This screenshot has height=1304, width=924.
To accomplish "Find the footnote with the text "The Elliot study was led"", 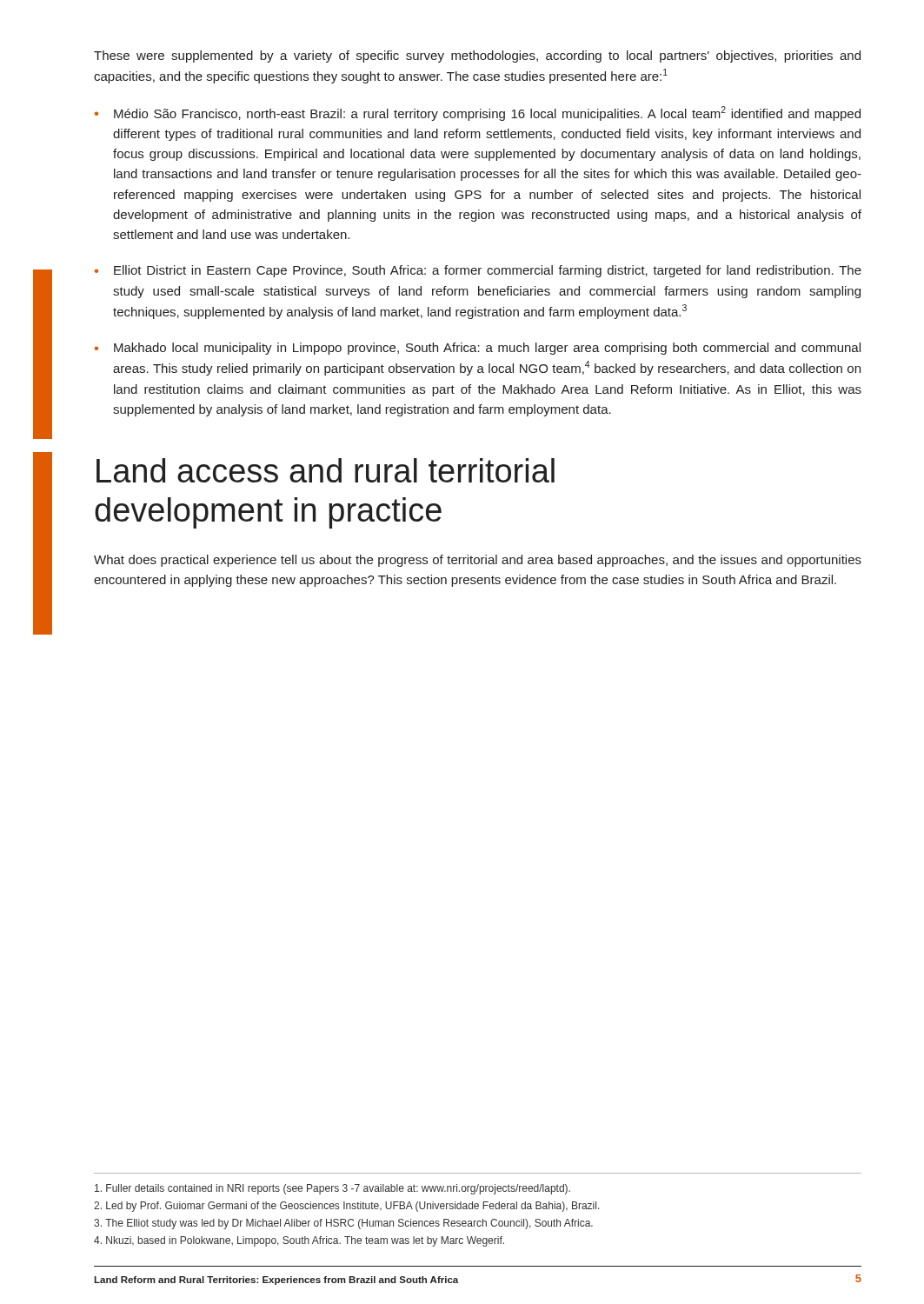I will [344, 1223].
